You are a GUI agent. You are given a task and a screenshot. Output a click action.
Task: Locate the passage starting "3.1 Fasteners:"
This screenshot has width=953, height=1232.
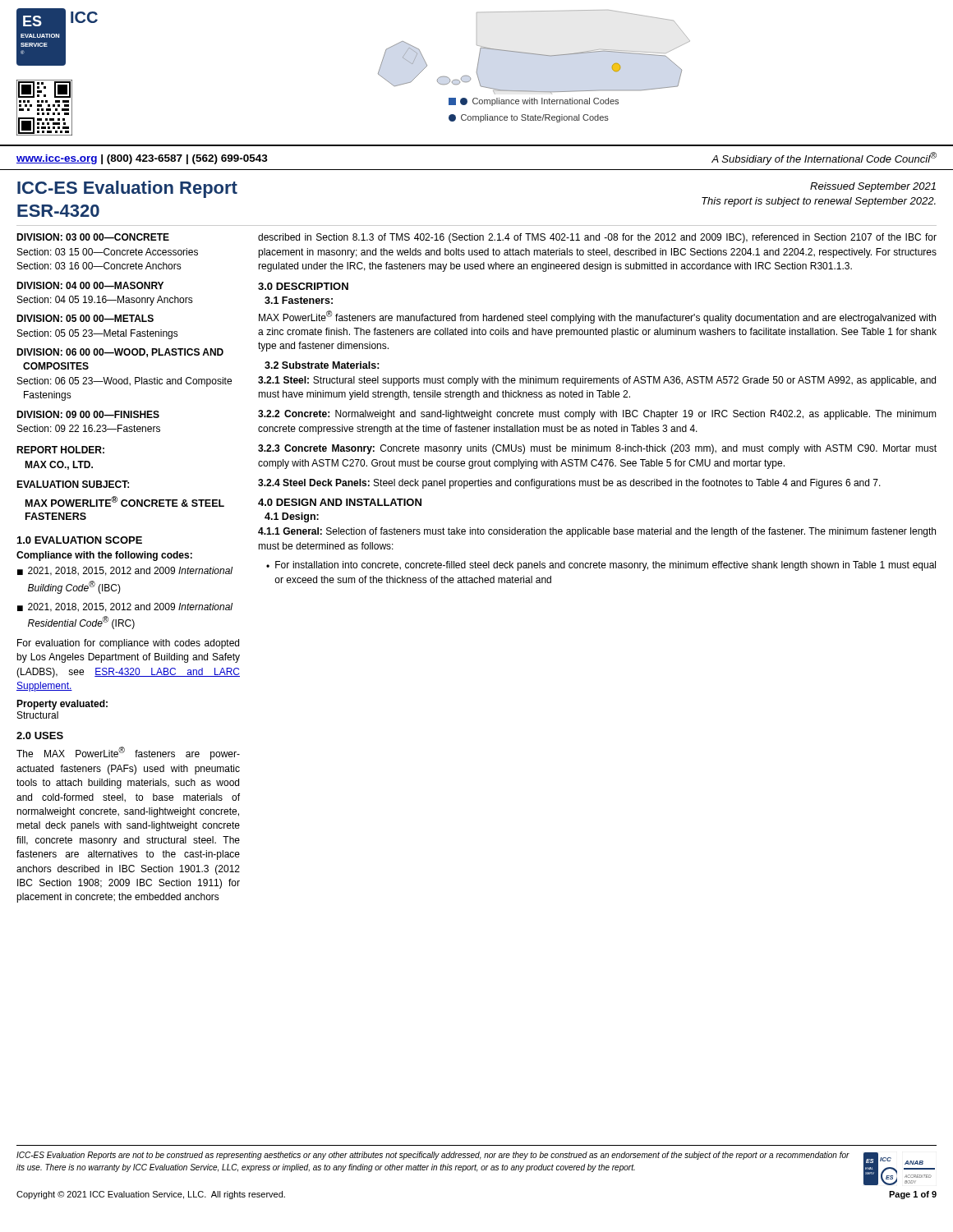tap(299, 300)
